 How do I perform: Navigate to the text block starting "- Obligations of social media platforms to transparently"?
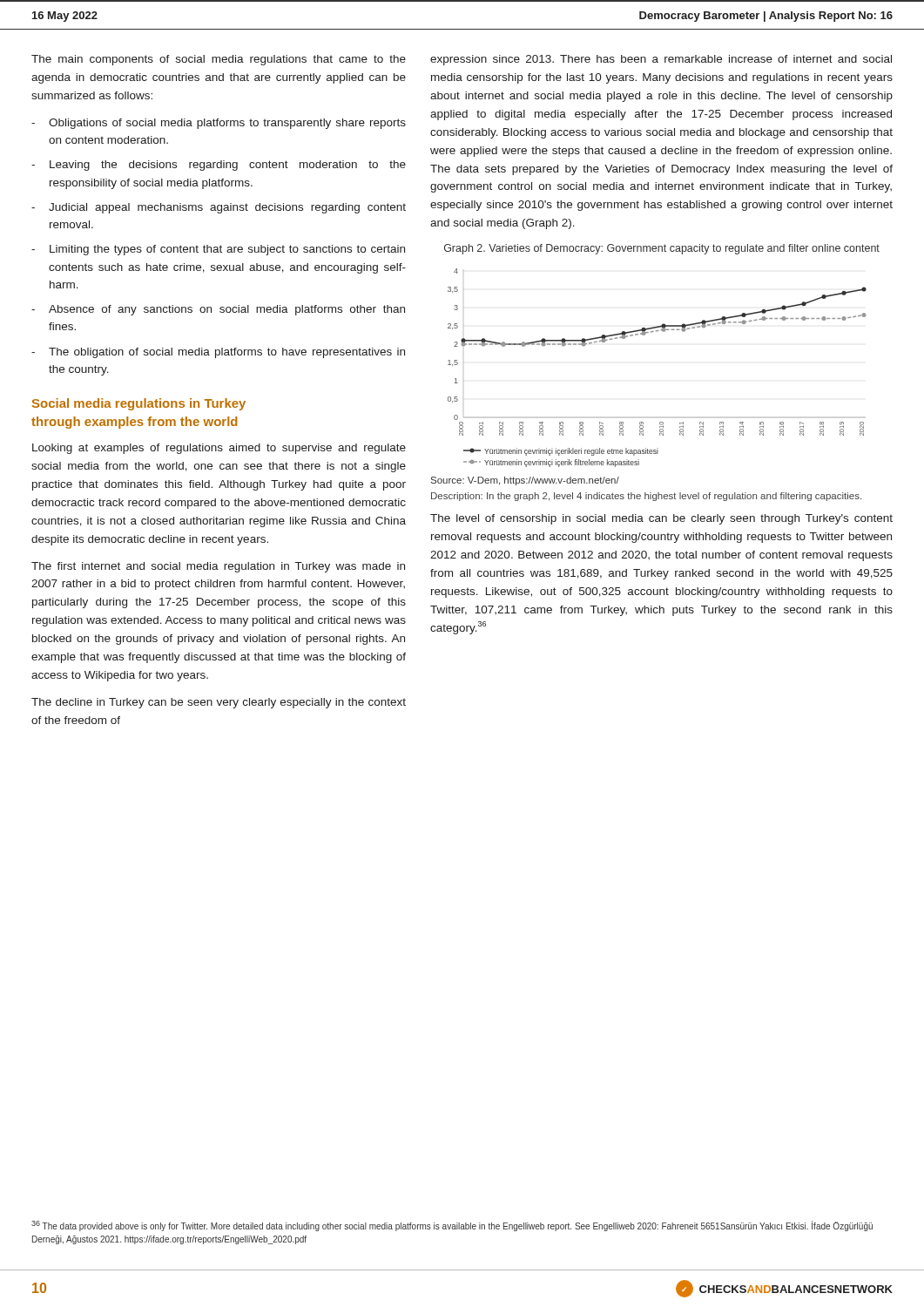coord(219,132)
